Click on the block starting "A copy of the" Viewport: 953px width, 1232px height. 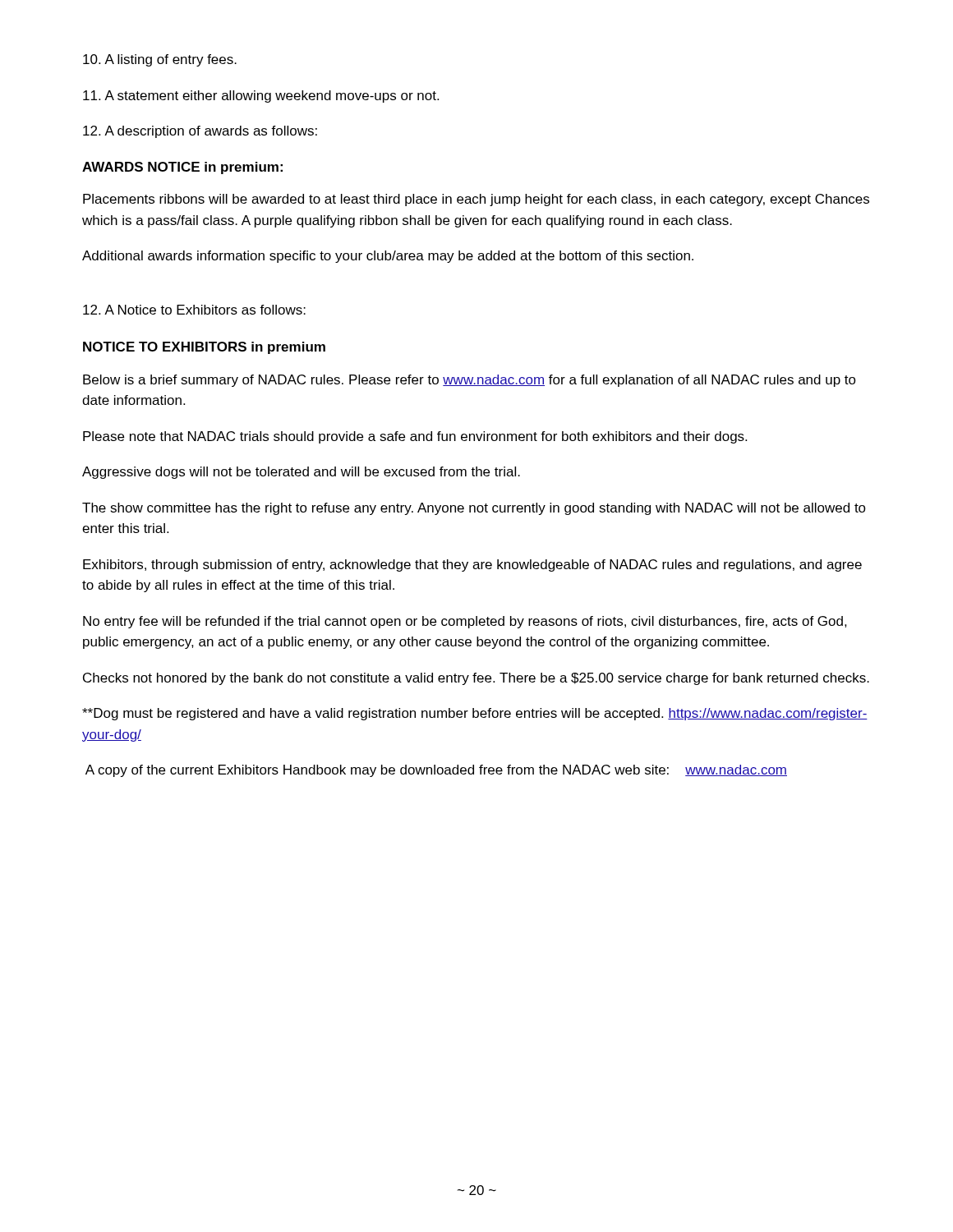point(435,770)
